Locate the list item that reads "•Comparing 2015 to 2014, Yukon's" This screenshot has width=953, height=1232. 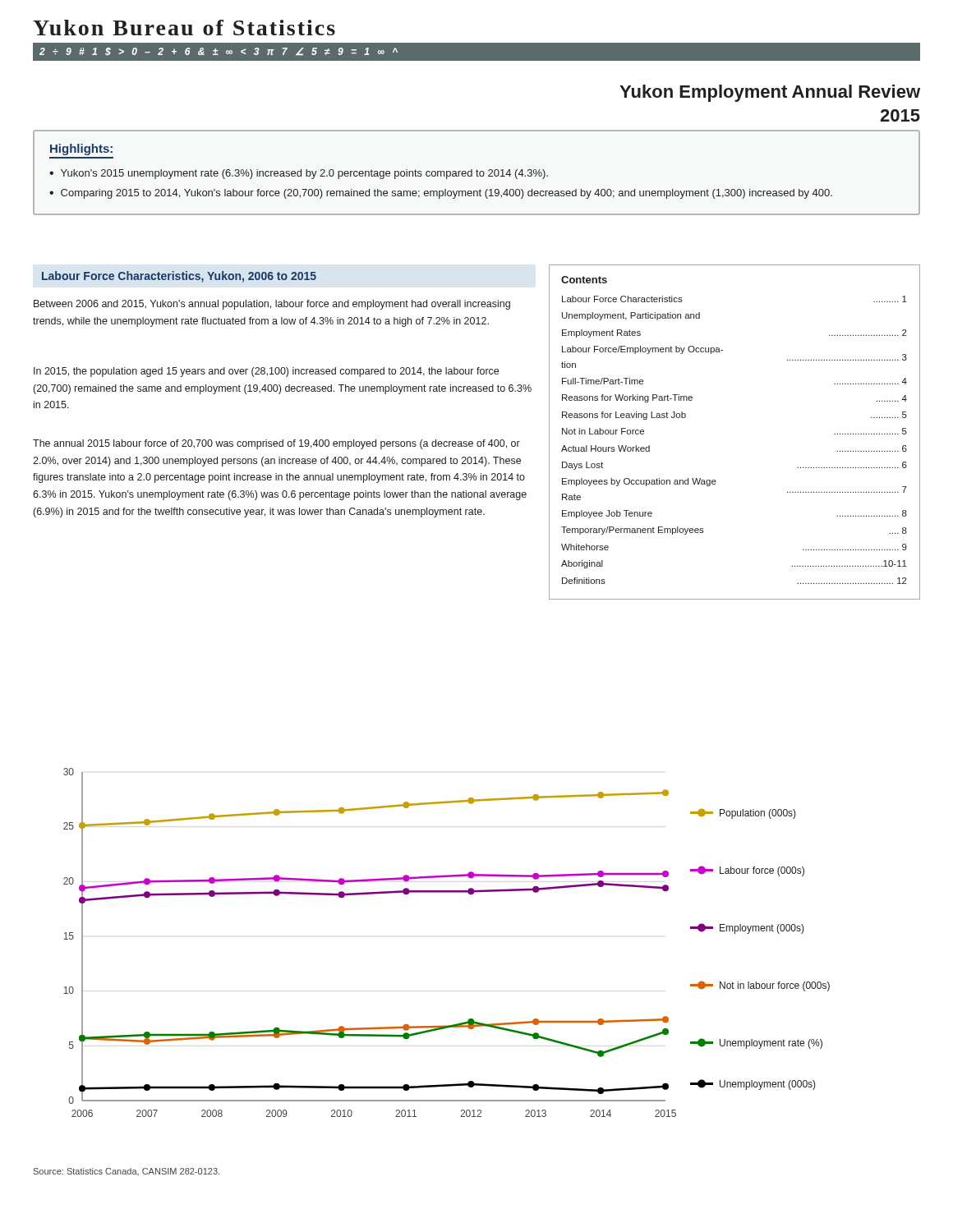tap(441, 193)
